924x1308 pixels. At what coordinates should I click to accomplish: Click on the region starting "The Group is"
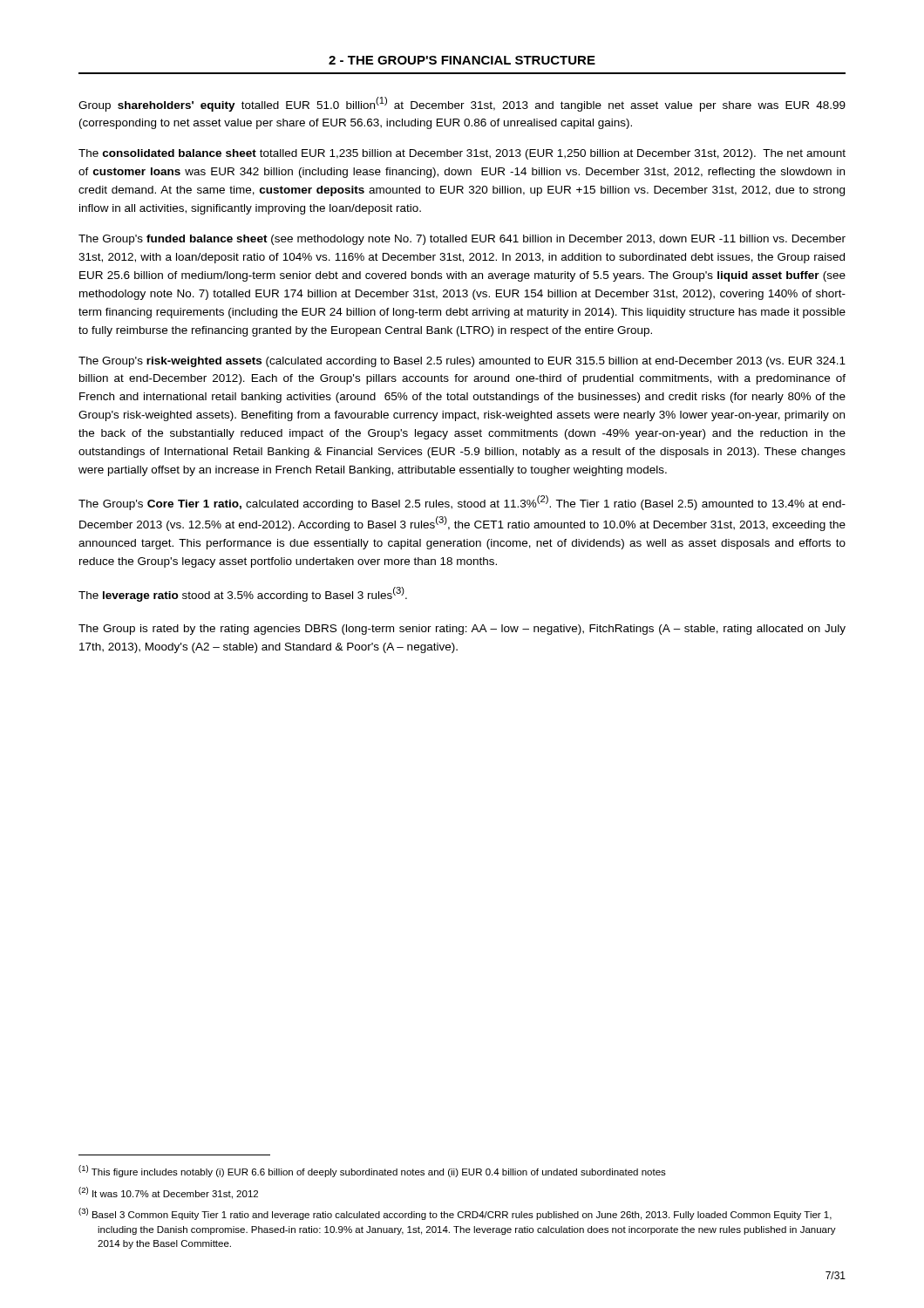pos(462,638)
